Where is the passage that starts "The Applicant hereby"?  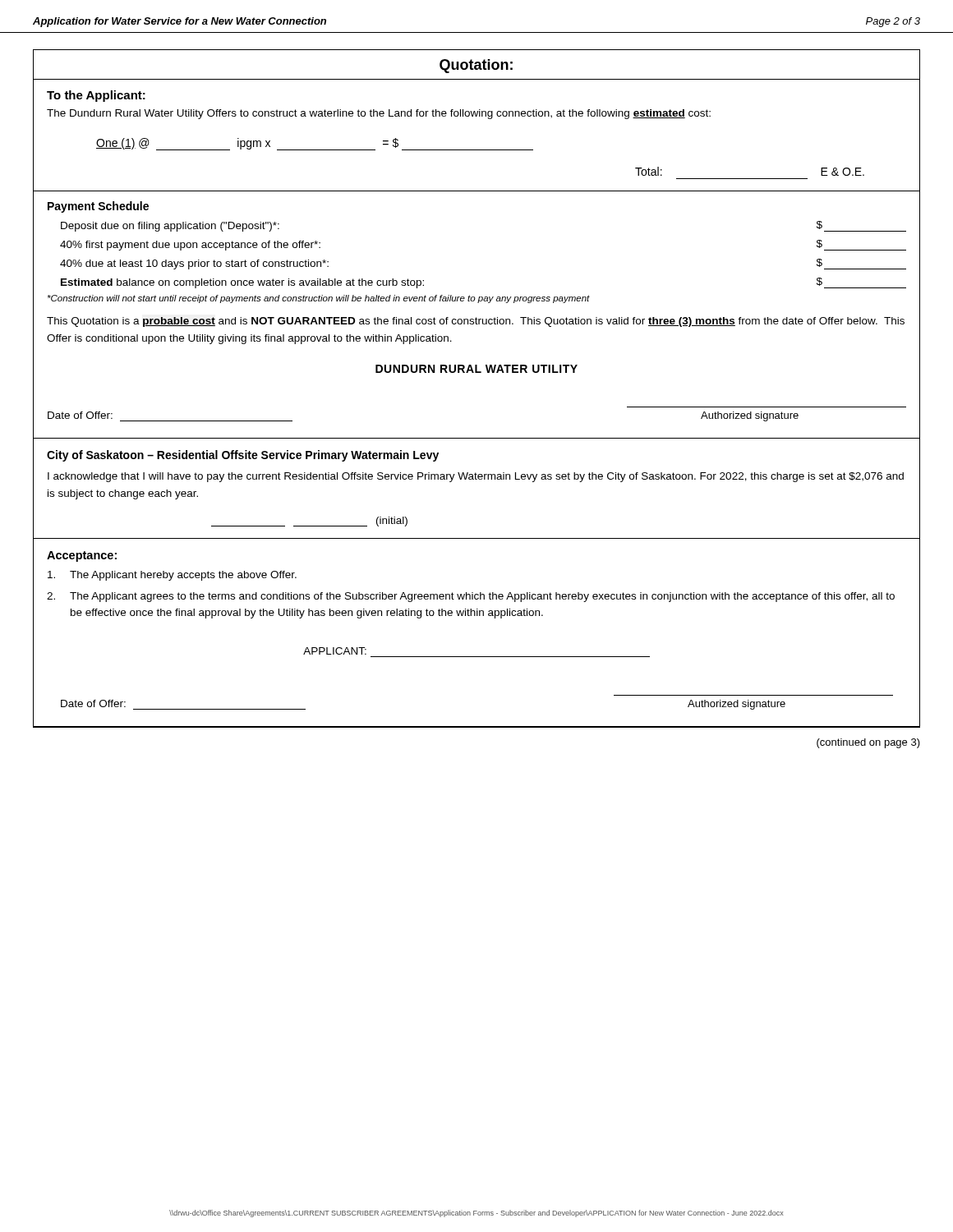pos(172,575)
